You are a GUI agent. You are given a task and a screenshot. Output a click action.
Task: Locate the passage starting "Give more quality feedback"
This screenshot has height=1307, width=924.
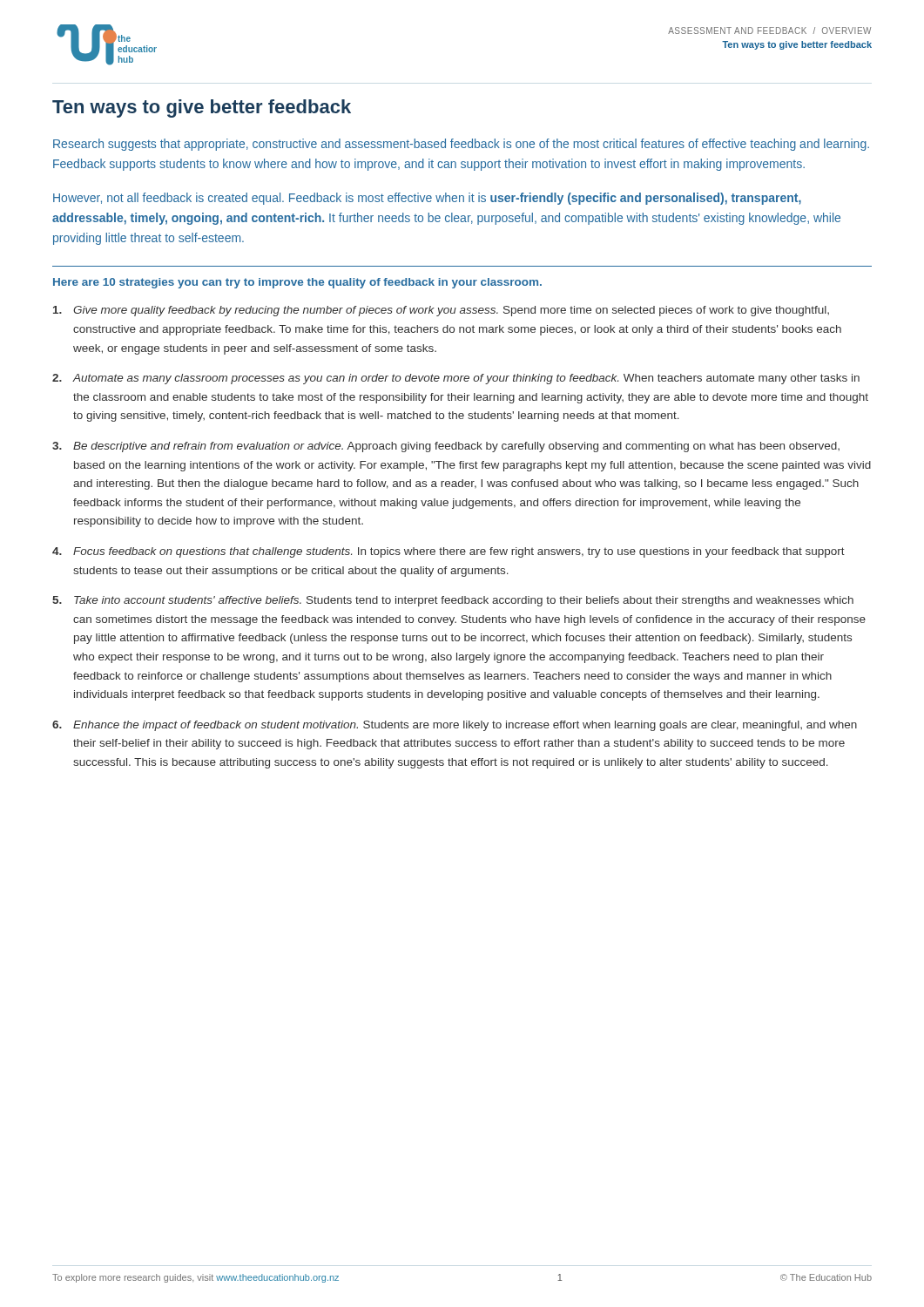(x=462, y=329)
